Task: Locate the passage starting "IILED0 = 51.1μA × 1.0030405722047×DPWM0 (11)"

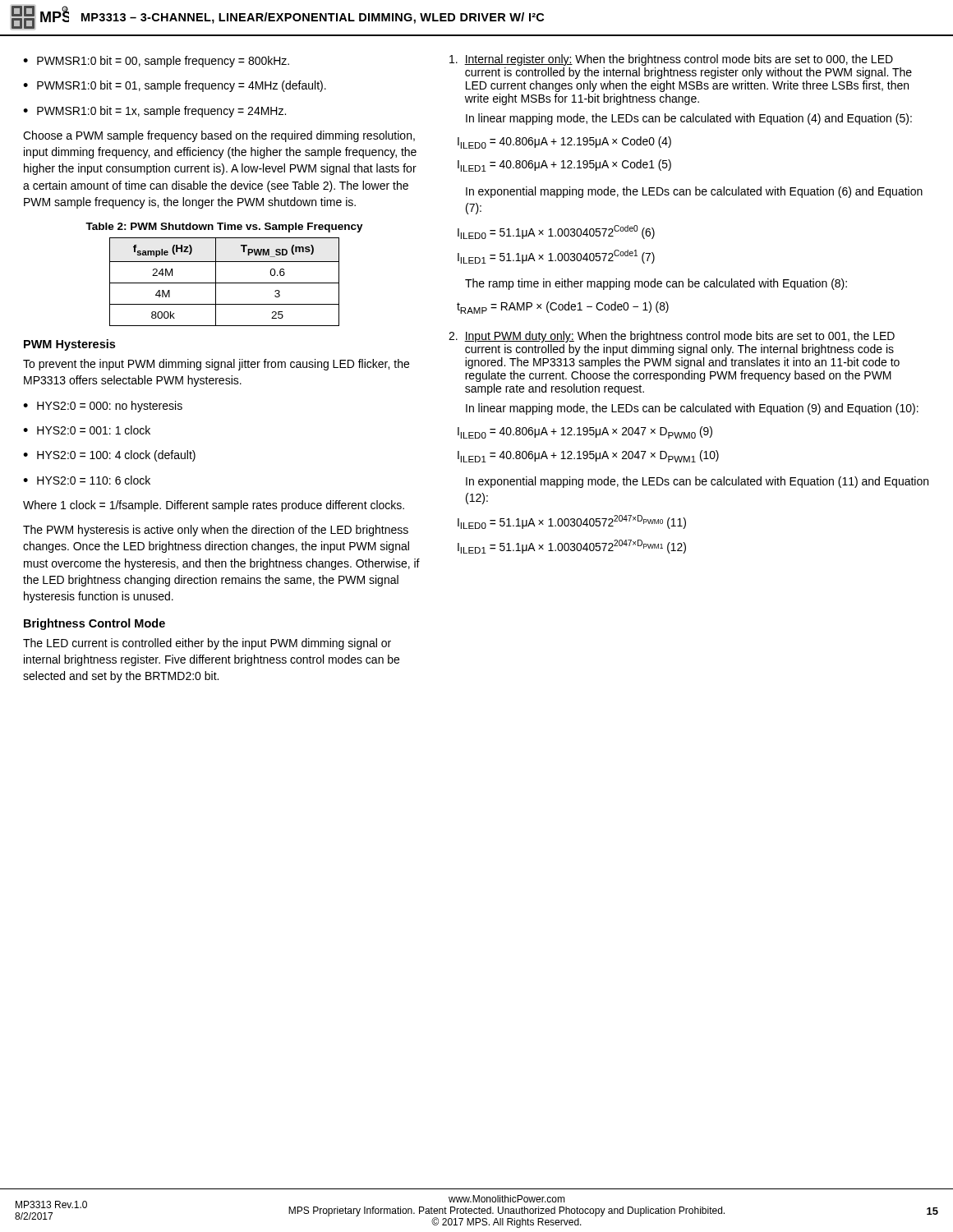Action: coord(572,523)
